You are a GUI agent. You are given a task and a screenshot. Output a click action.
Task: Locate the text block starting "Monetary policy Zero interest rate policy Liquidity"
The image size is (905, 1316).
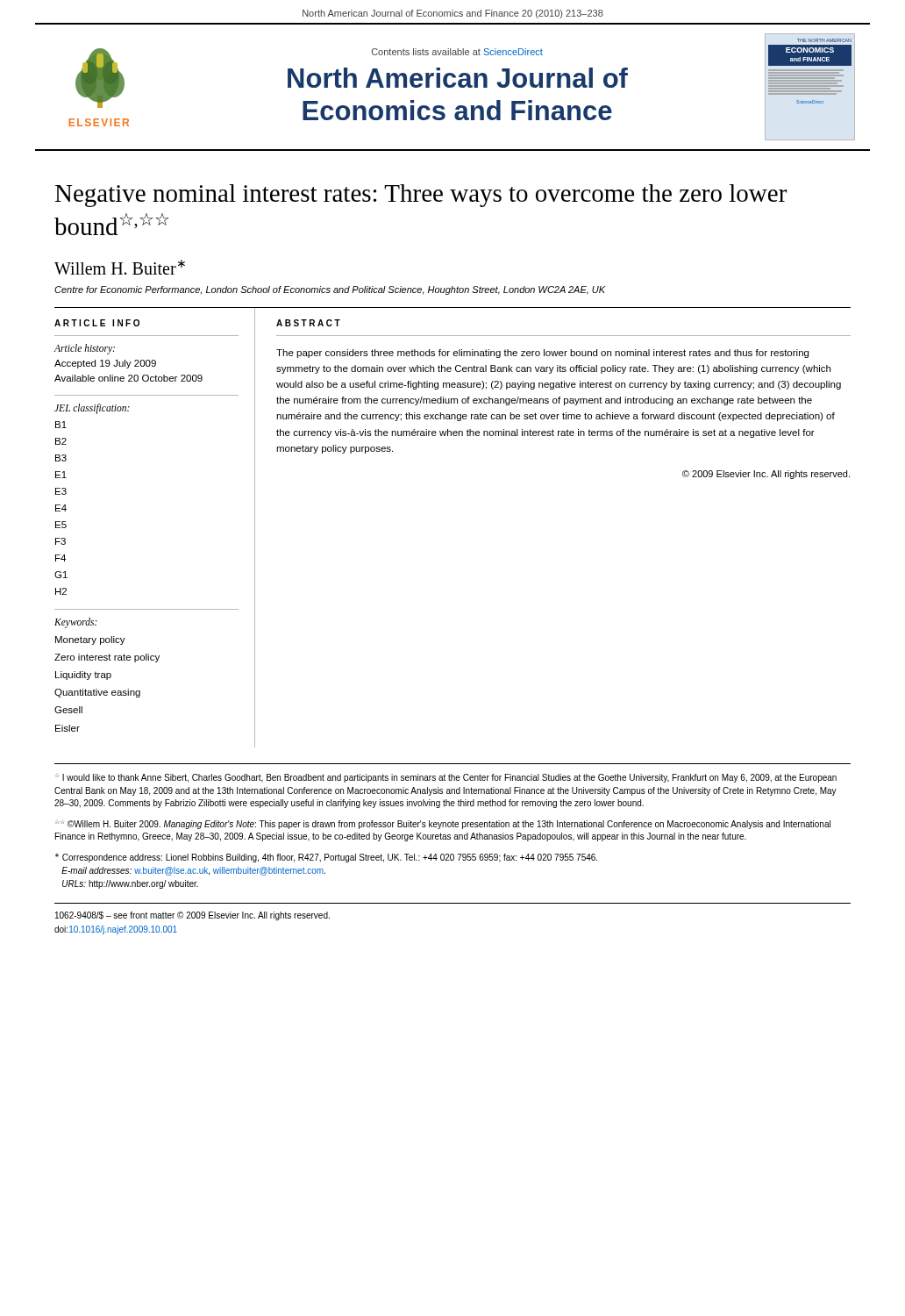[107, 684]
